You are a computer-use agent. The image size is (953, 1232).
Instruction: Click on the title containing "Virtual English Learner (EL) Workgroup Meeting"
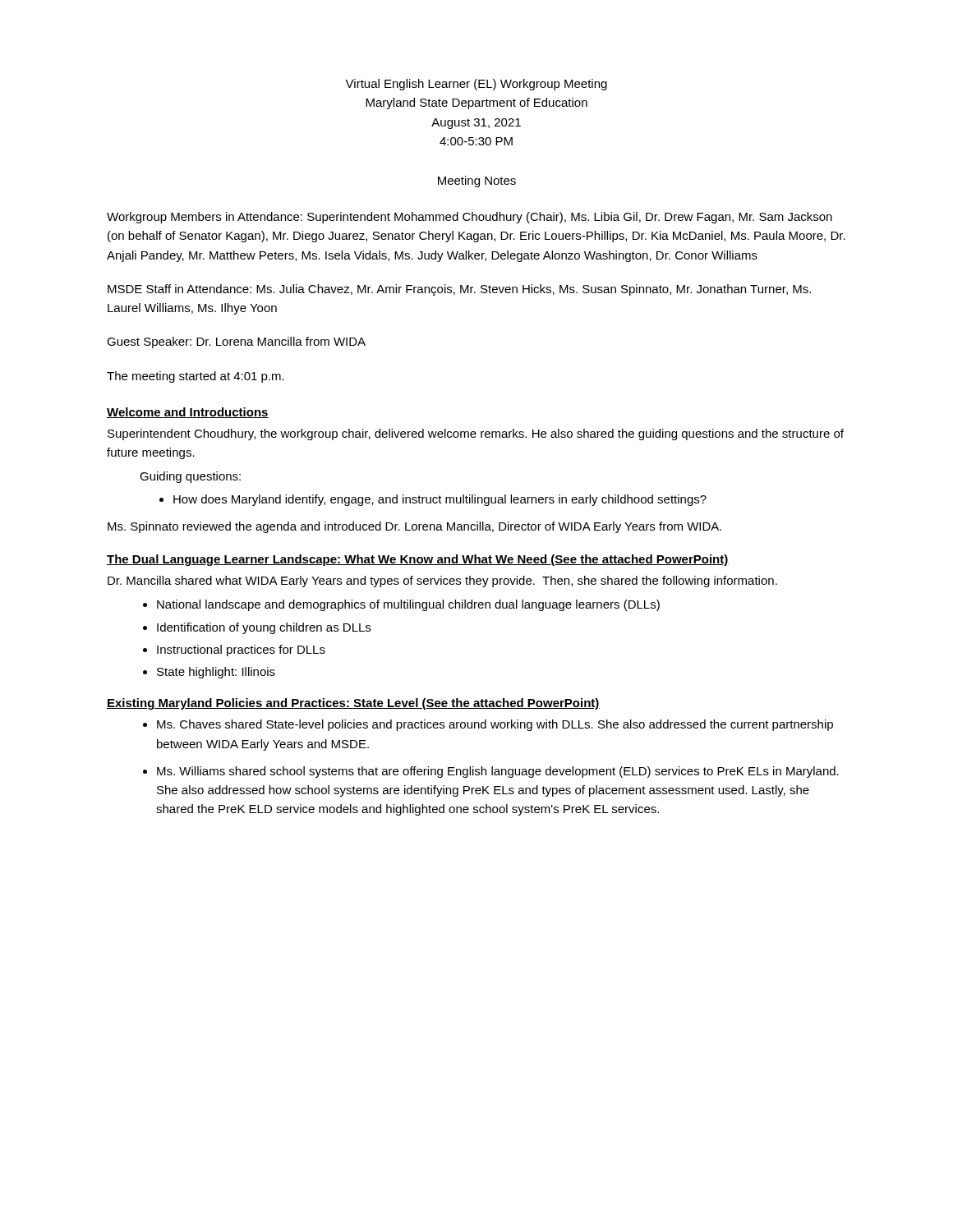pyautogui.click(x=476, y=112)
